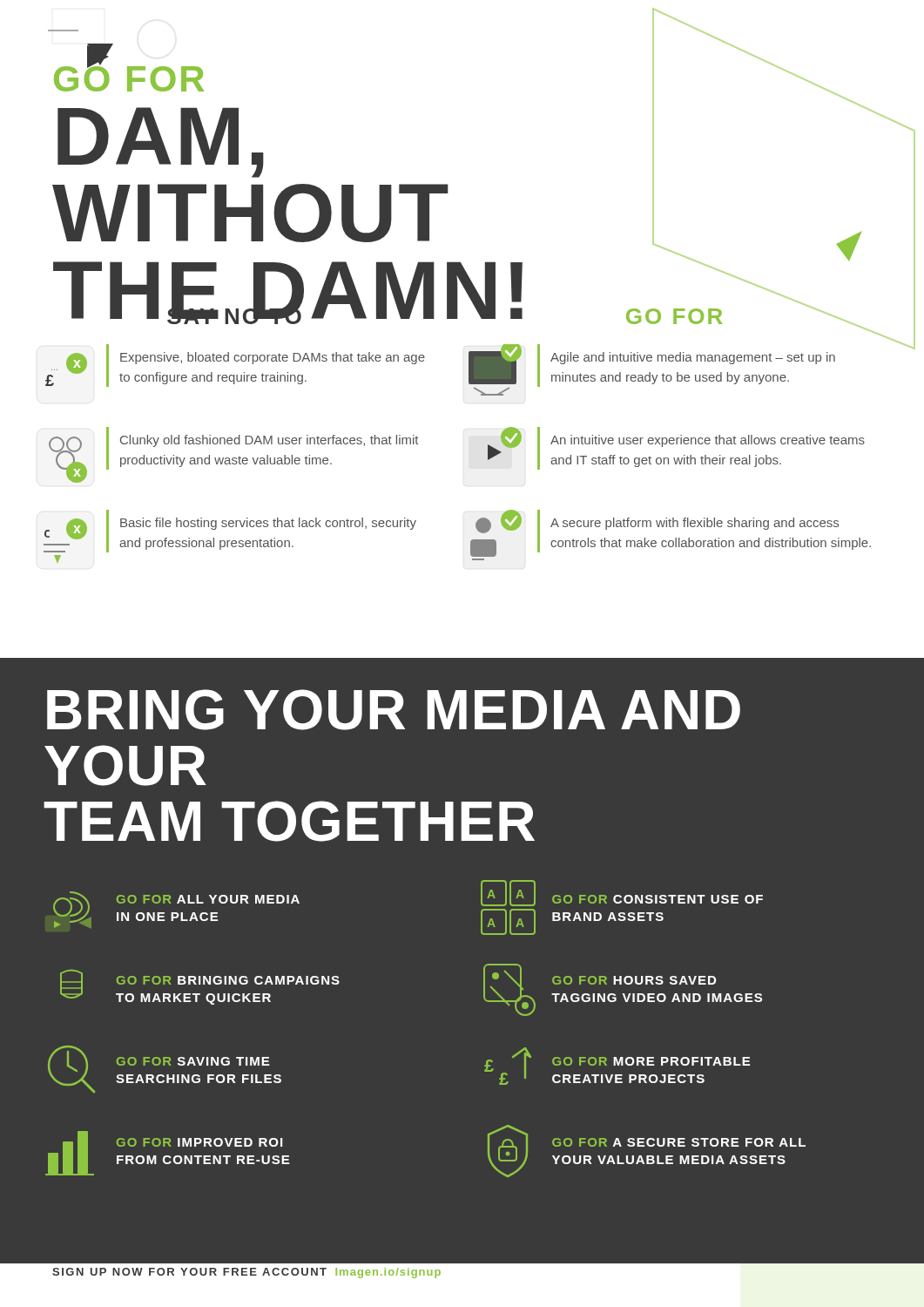Where is the passage that starts "GO FOR BRINGING"?
This screenshot has width=924, height=1307.
click(192, 989)
